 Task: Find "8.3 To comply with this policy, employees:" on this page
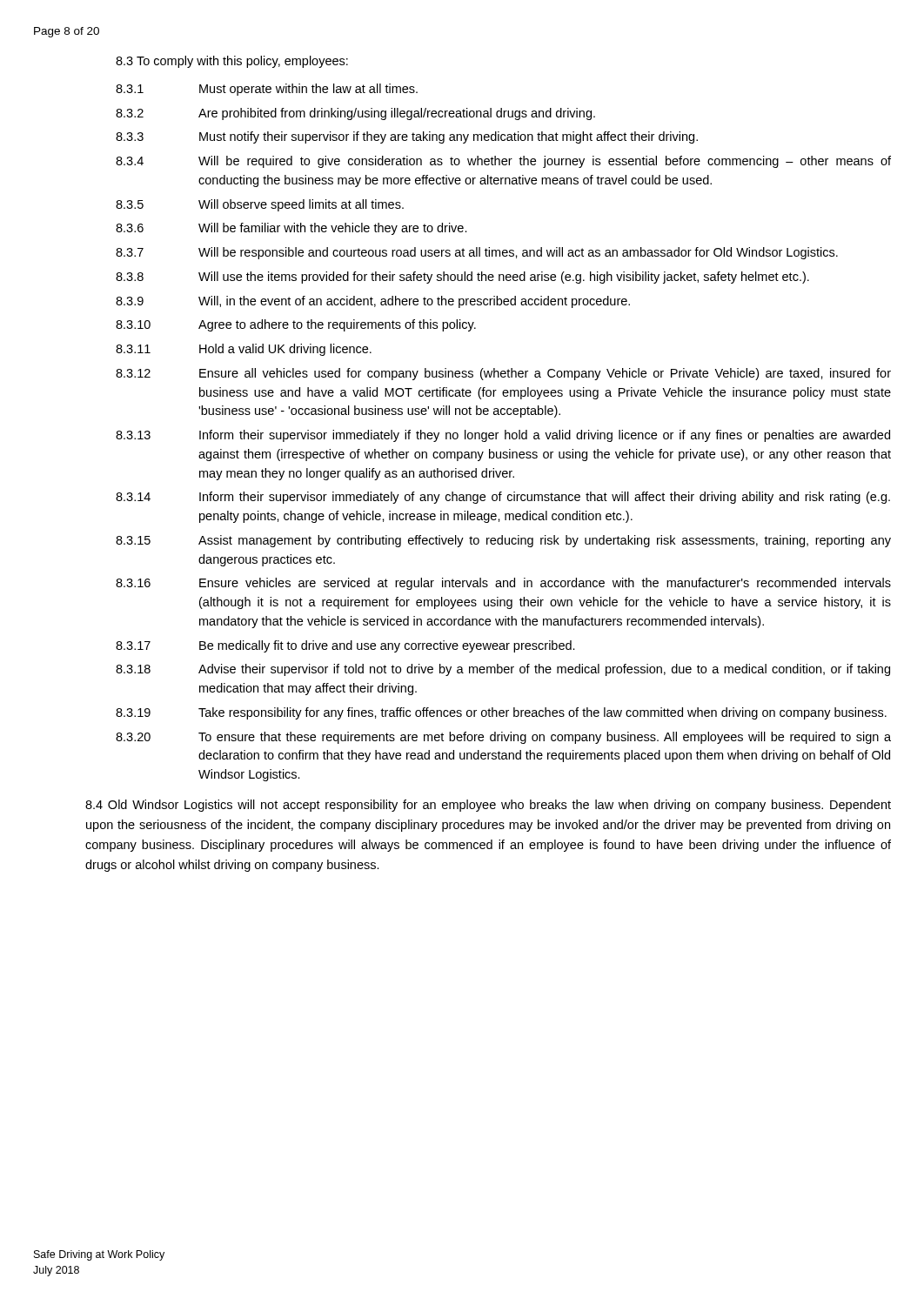pyautogui.click(x=232, y=61)
